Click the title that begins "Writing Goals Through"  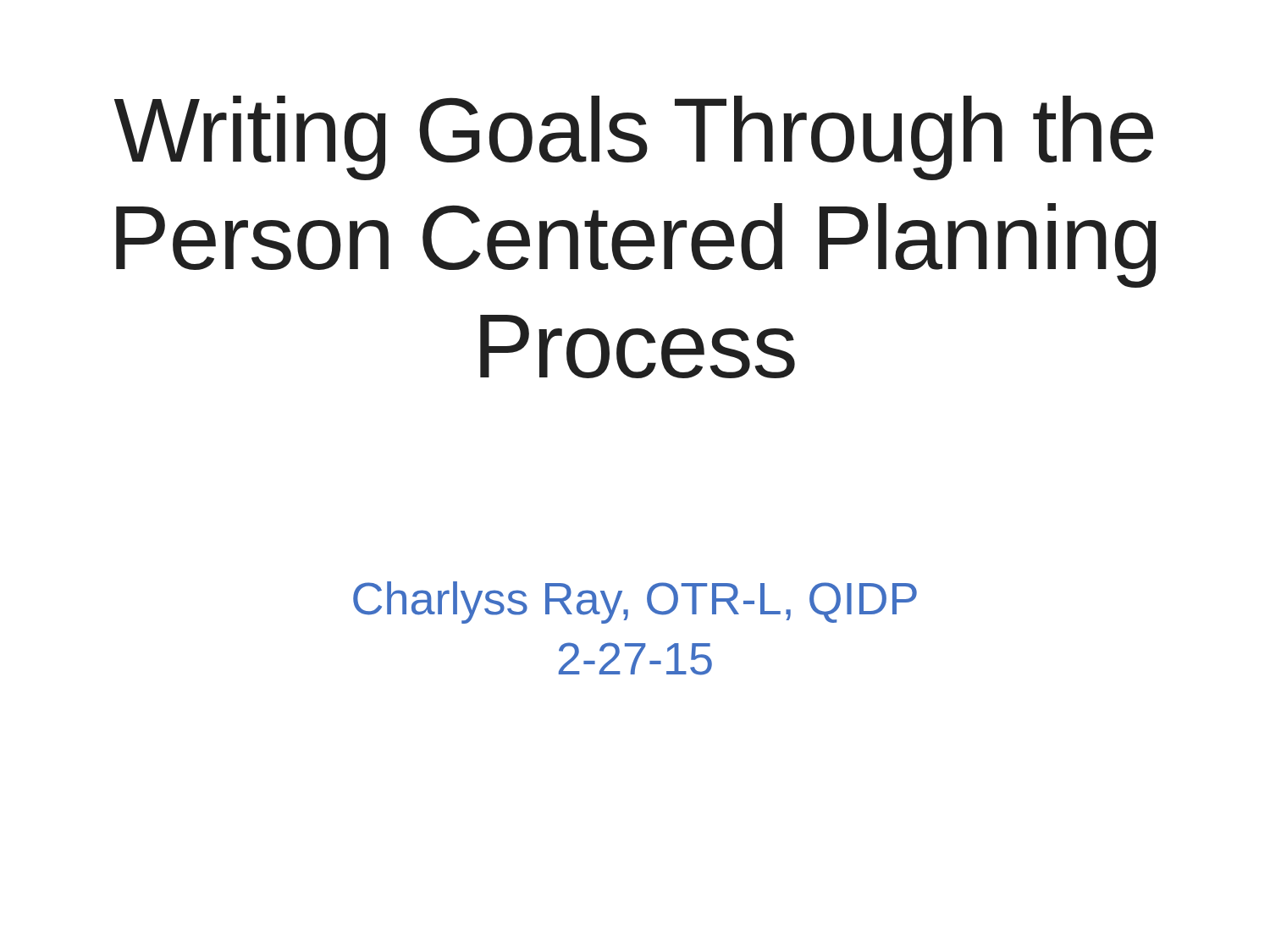[x=635, y=238]
